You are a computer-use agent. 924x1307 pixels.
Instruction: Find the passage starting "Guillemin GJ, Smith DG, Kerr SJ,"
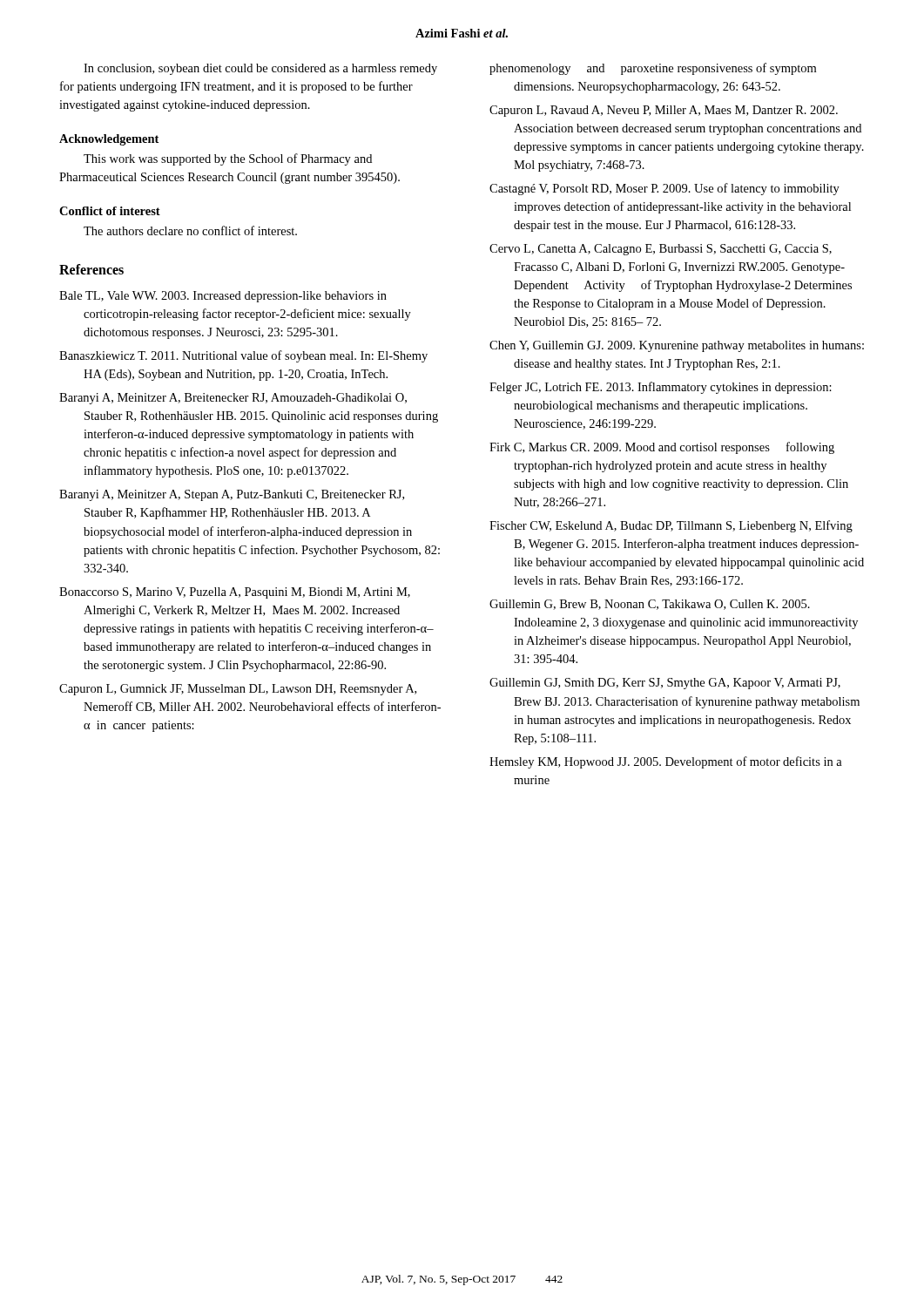675,710
